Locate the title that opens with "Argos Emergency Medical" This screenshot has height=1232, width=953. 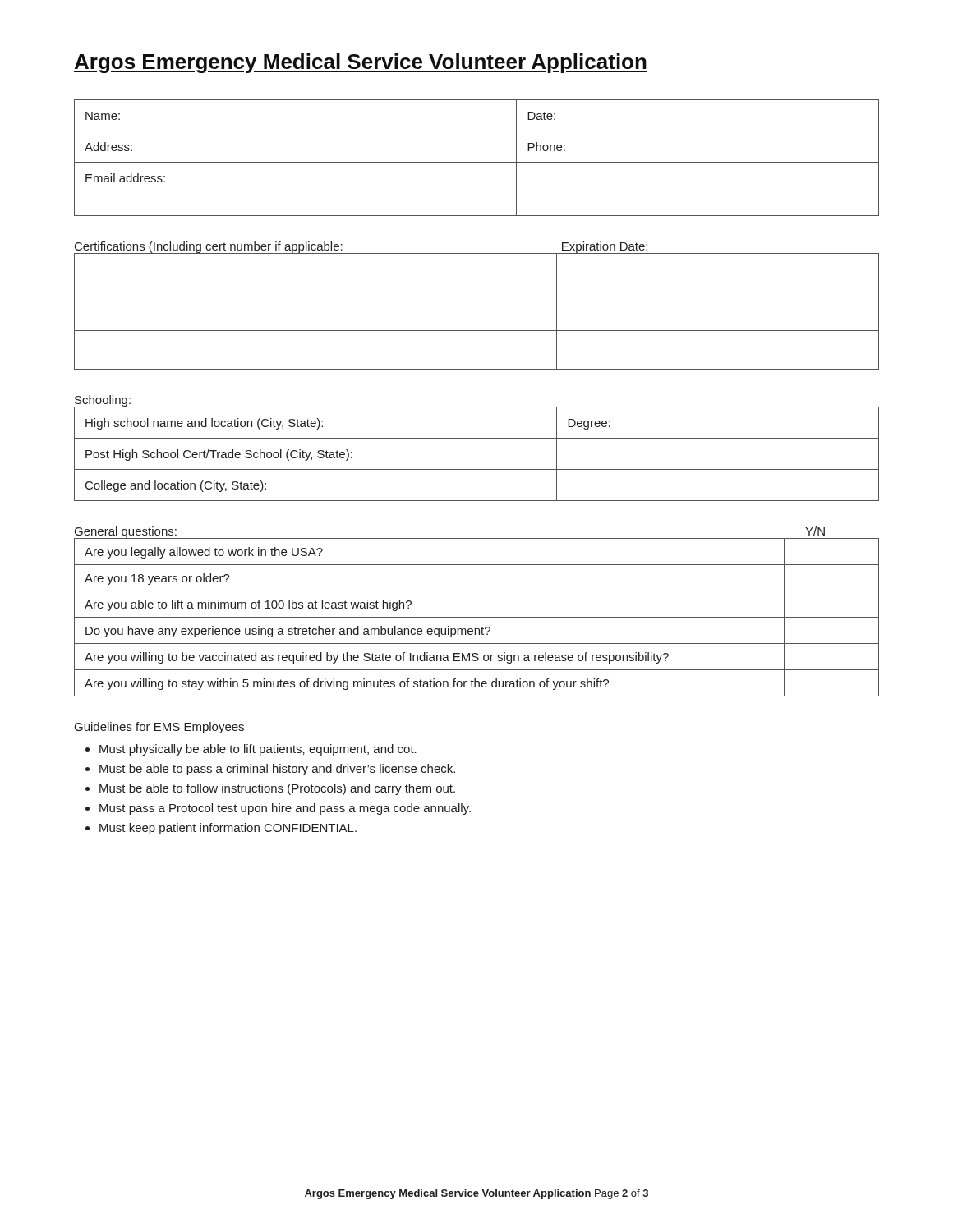click(x=476, y=62)
